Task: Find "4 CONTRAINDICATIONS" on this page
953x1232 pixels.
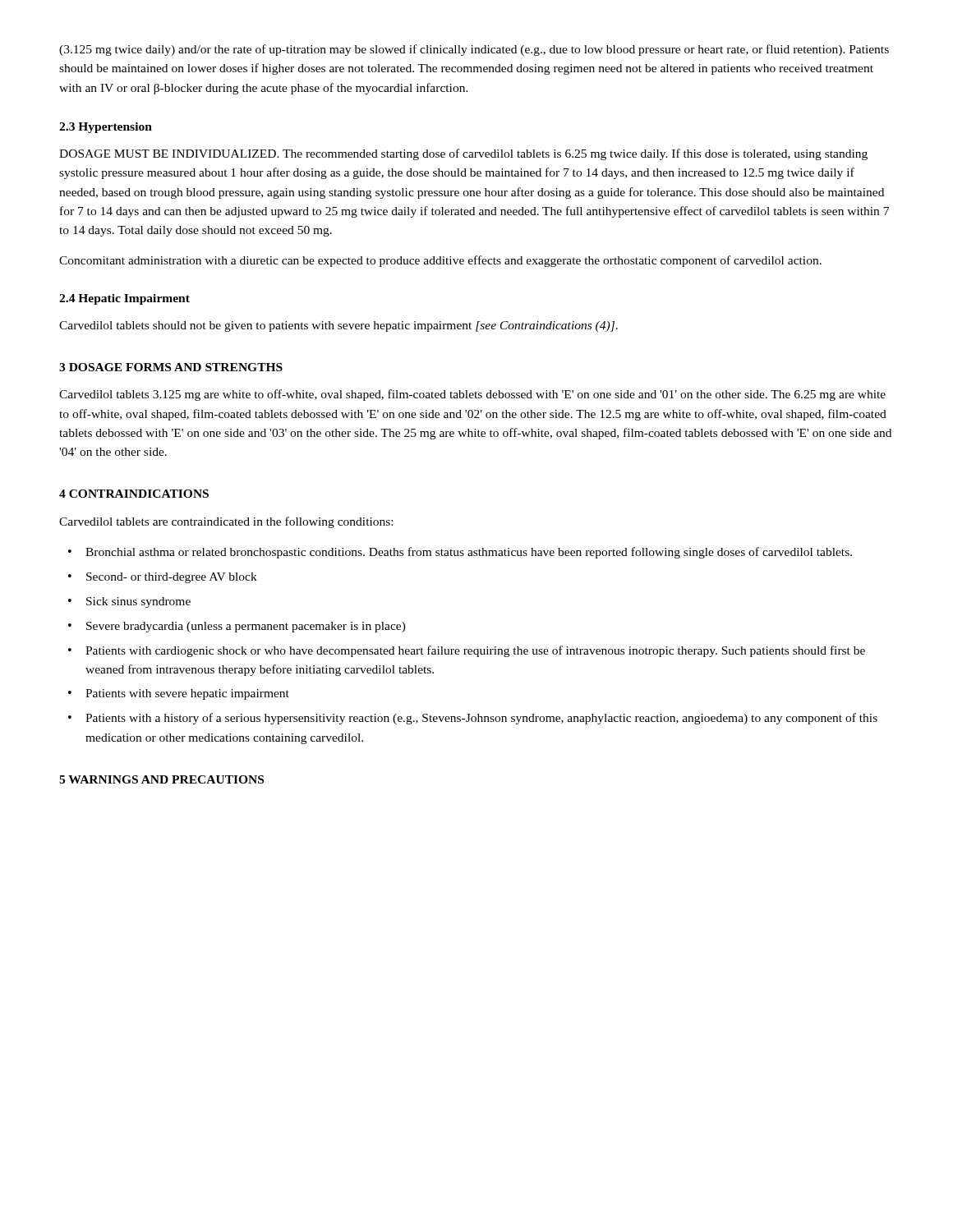Action: coord(134,493)
